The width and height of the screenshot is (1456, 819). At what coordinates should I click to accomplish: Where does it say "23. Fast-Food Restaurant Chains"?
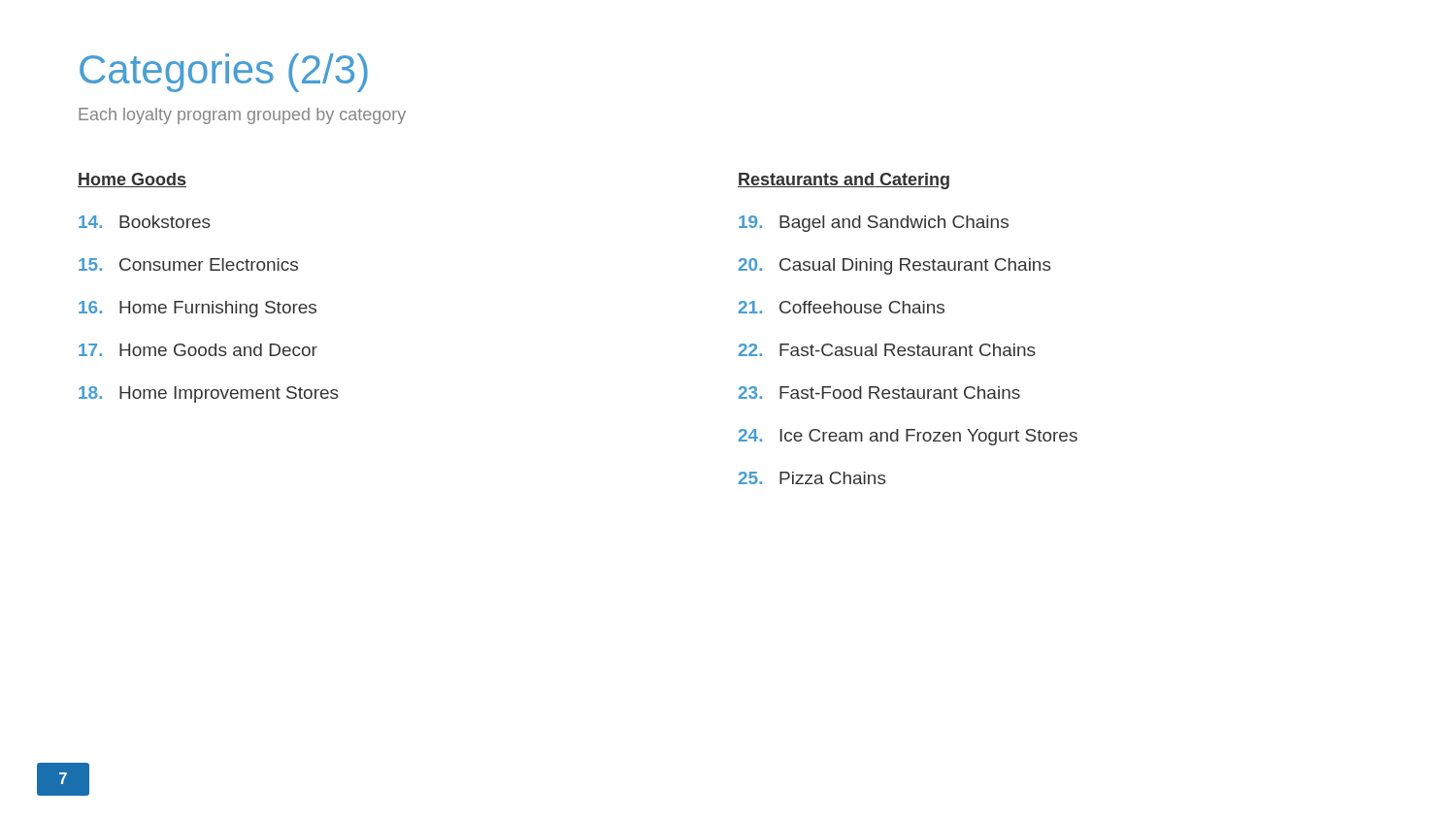pos(879,393)
